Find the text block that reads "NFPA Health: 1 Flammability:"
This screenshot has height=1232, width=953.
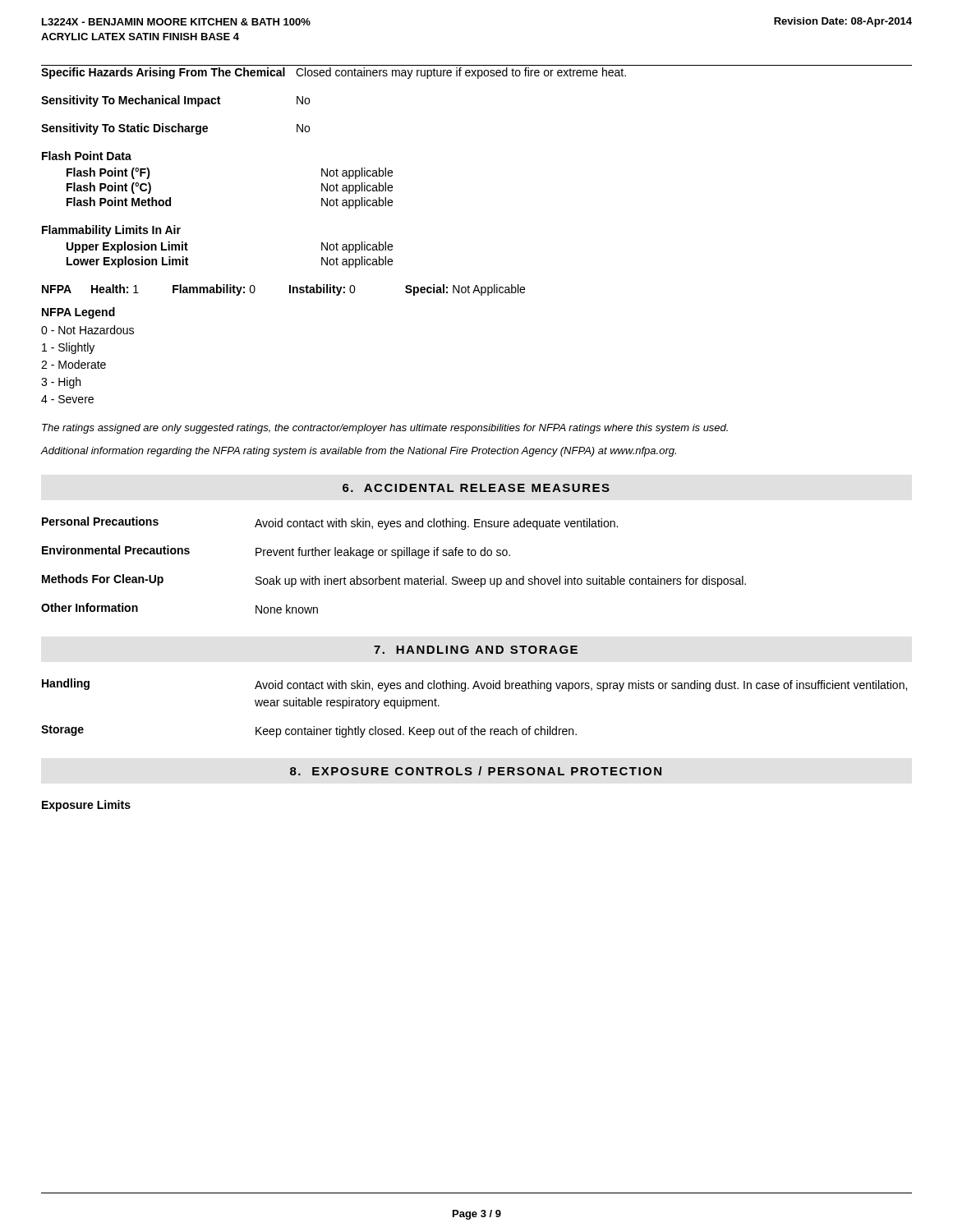pos(283,289)
